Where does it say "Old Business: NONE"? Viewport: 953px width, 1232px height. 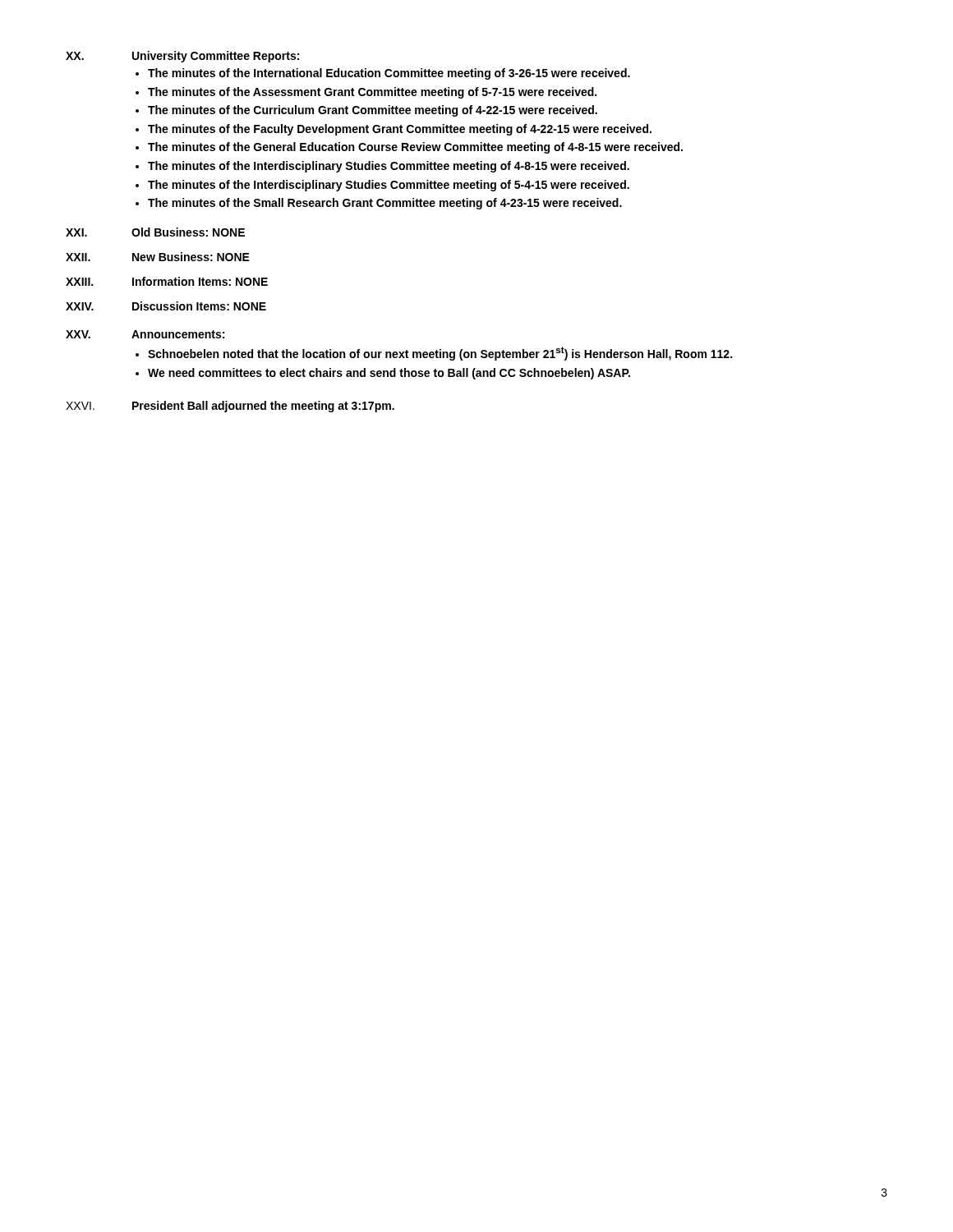tap(188, 232)
